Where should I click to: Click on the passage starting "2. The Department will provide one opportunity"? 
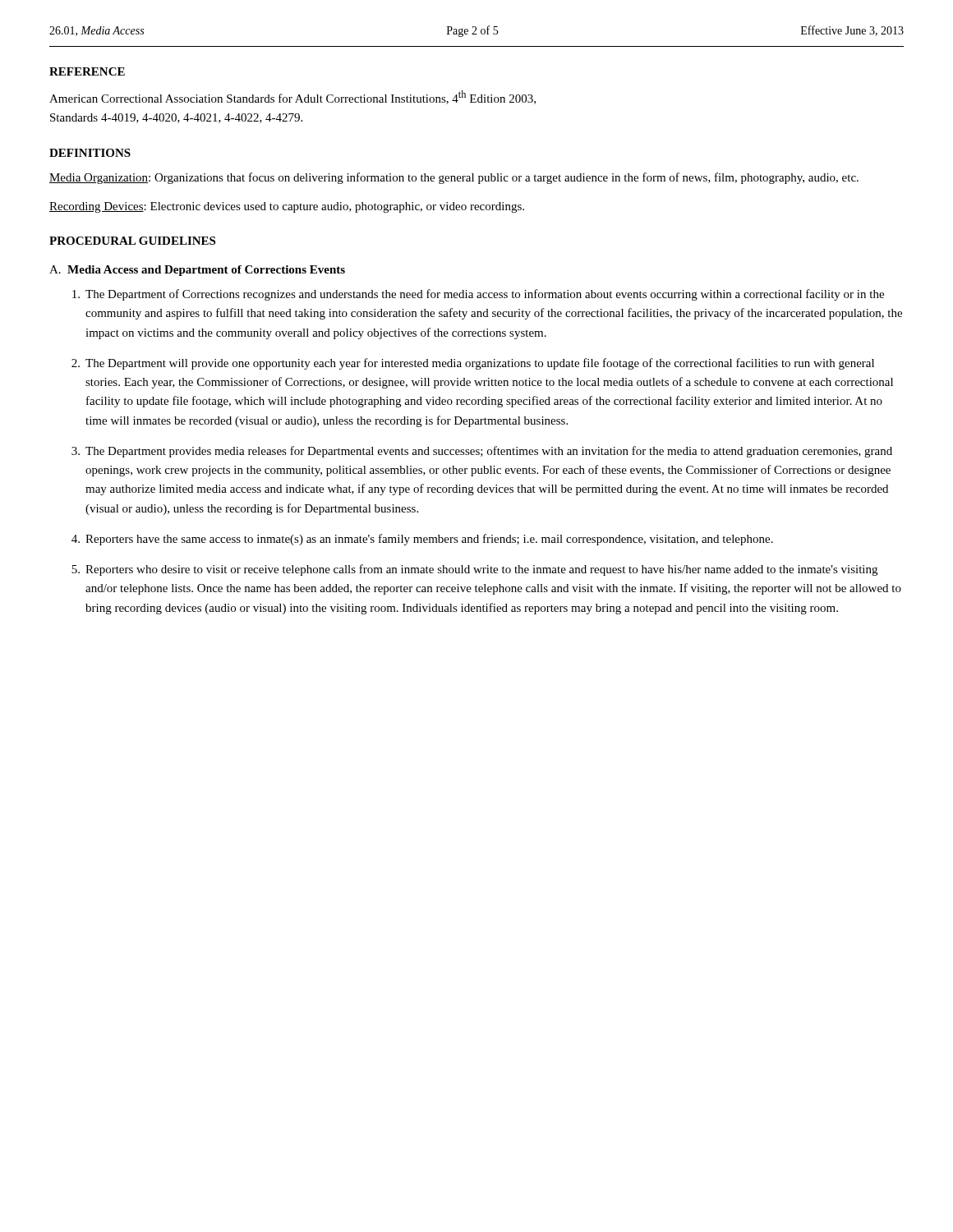476,392
